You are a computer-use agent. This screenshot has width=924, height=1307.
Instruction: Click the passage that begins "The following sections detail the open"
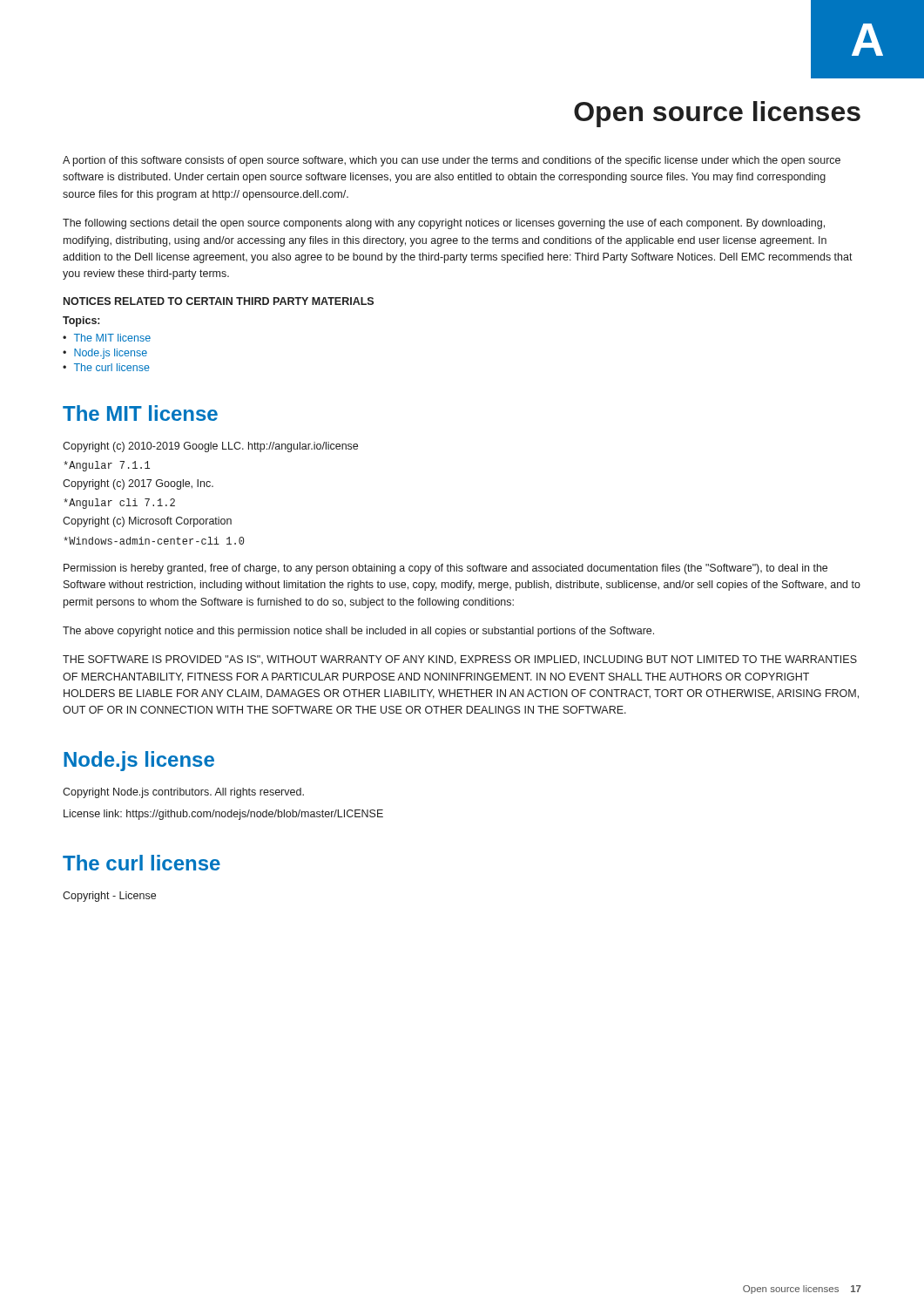pyautogui.click(x=457, y=249)
